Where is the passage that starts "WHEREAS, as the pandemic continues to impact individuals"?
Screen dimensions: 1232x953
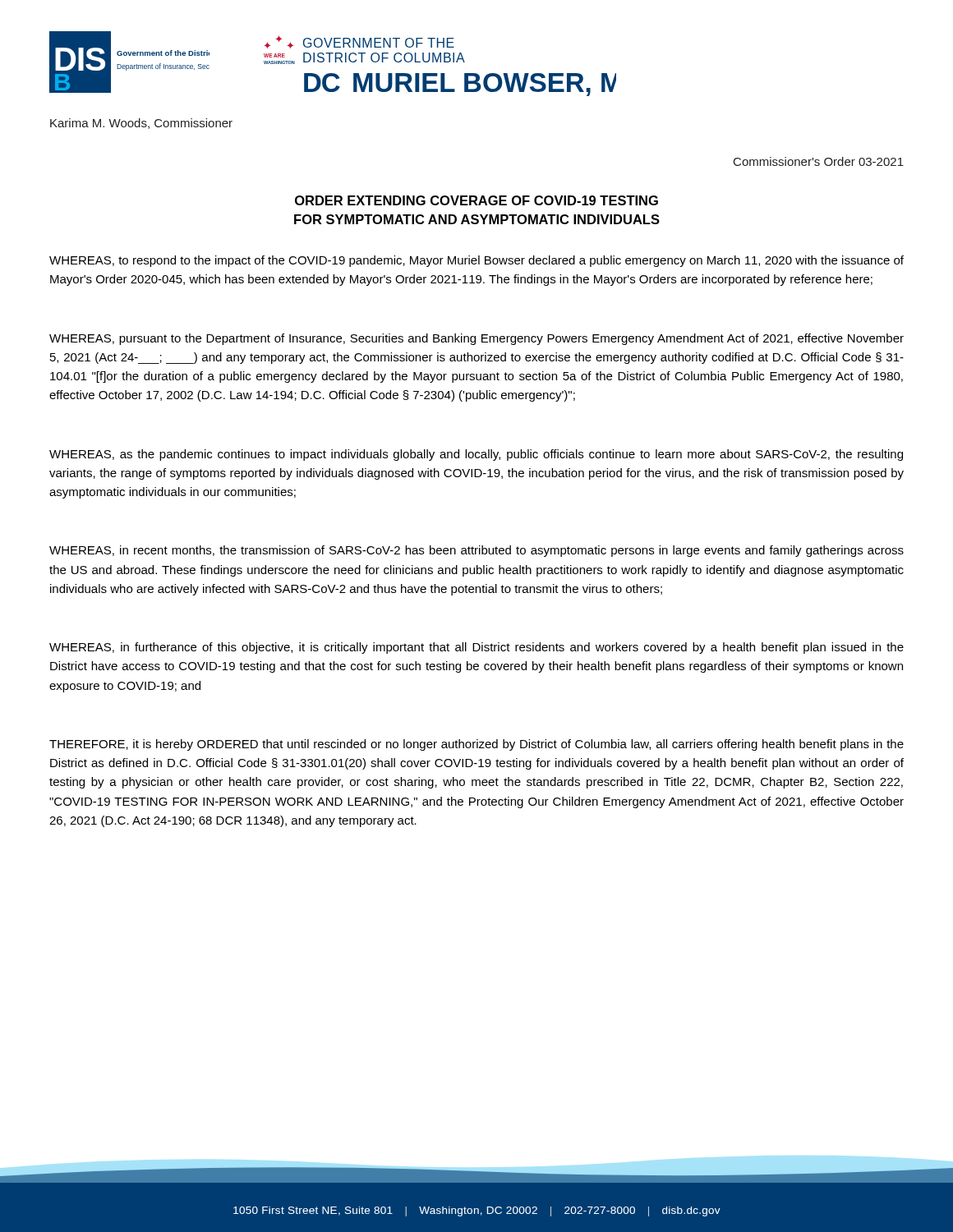point(476,473)
